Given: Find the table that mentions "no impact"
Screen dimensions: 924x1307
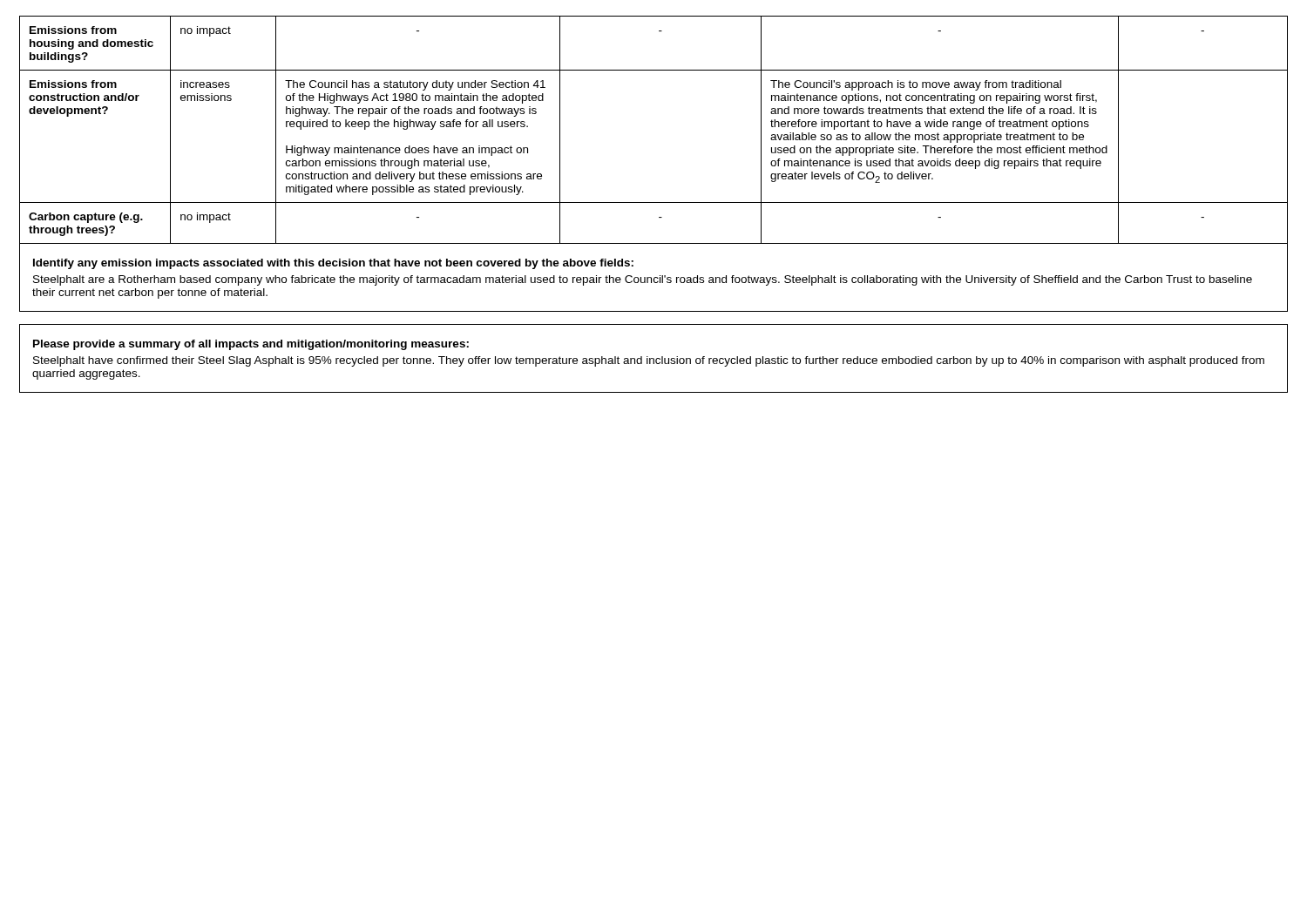Looking at the screenshot, I should [x=654, y=164].
